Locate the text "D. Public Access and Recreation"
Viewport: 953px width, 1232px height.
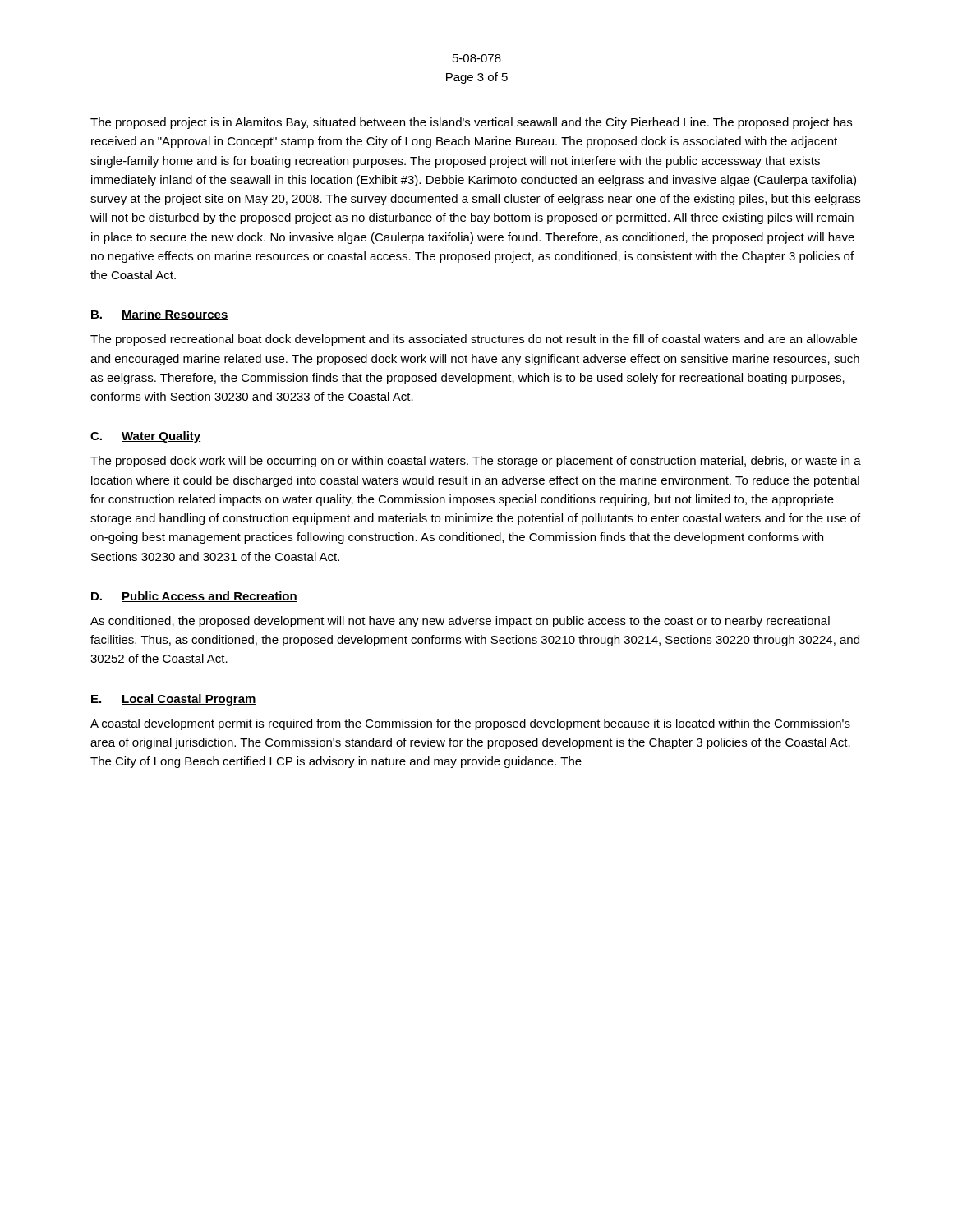coord(194,596)
